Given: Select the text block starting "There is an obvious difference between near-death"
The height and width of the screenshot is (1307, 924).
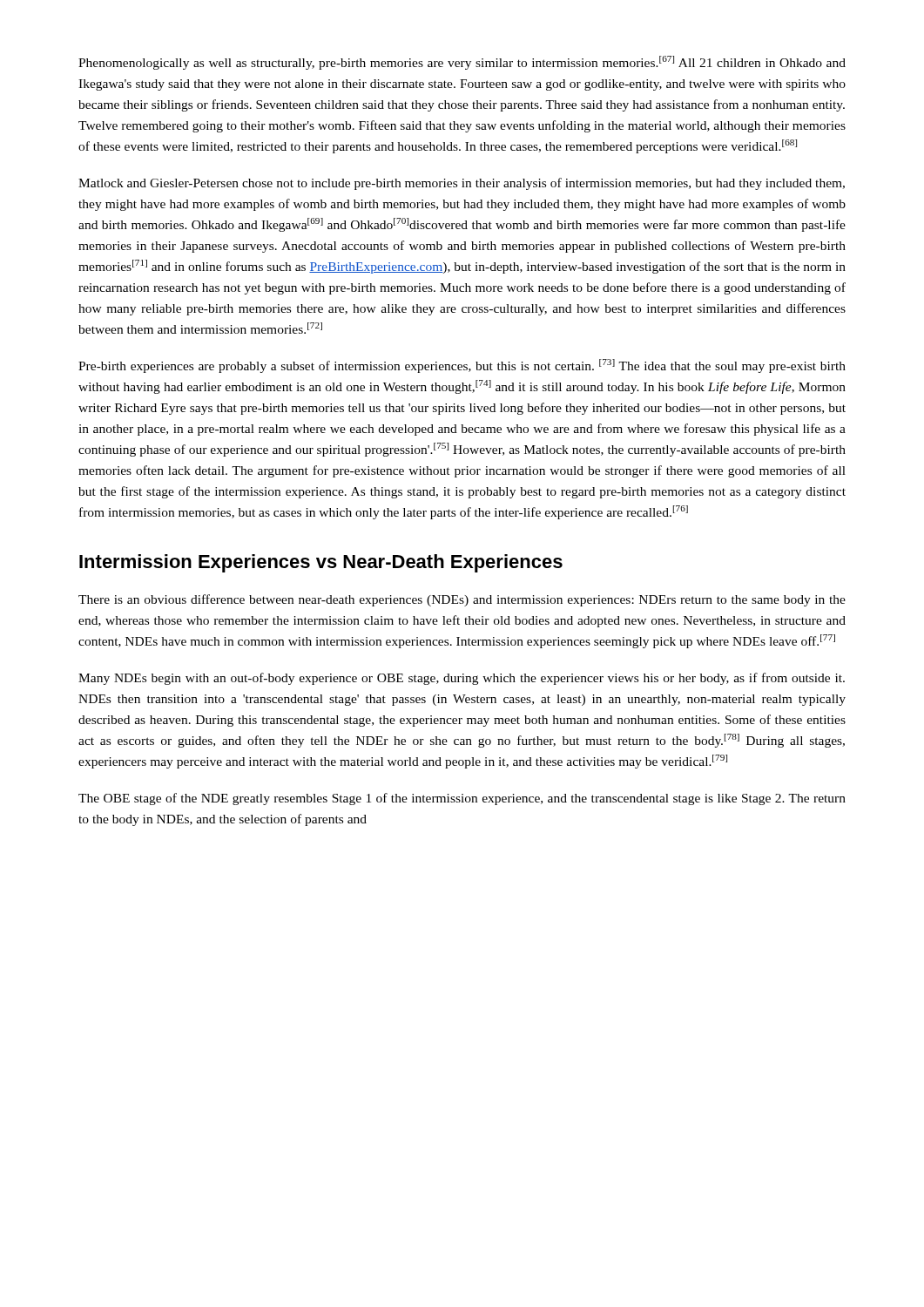Looking at the screenshot, I should (x=462, y=620).
